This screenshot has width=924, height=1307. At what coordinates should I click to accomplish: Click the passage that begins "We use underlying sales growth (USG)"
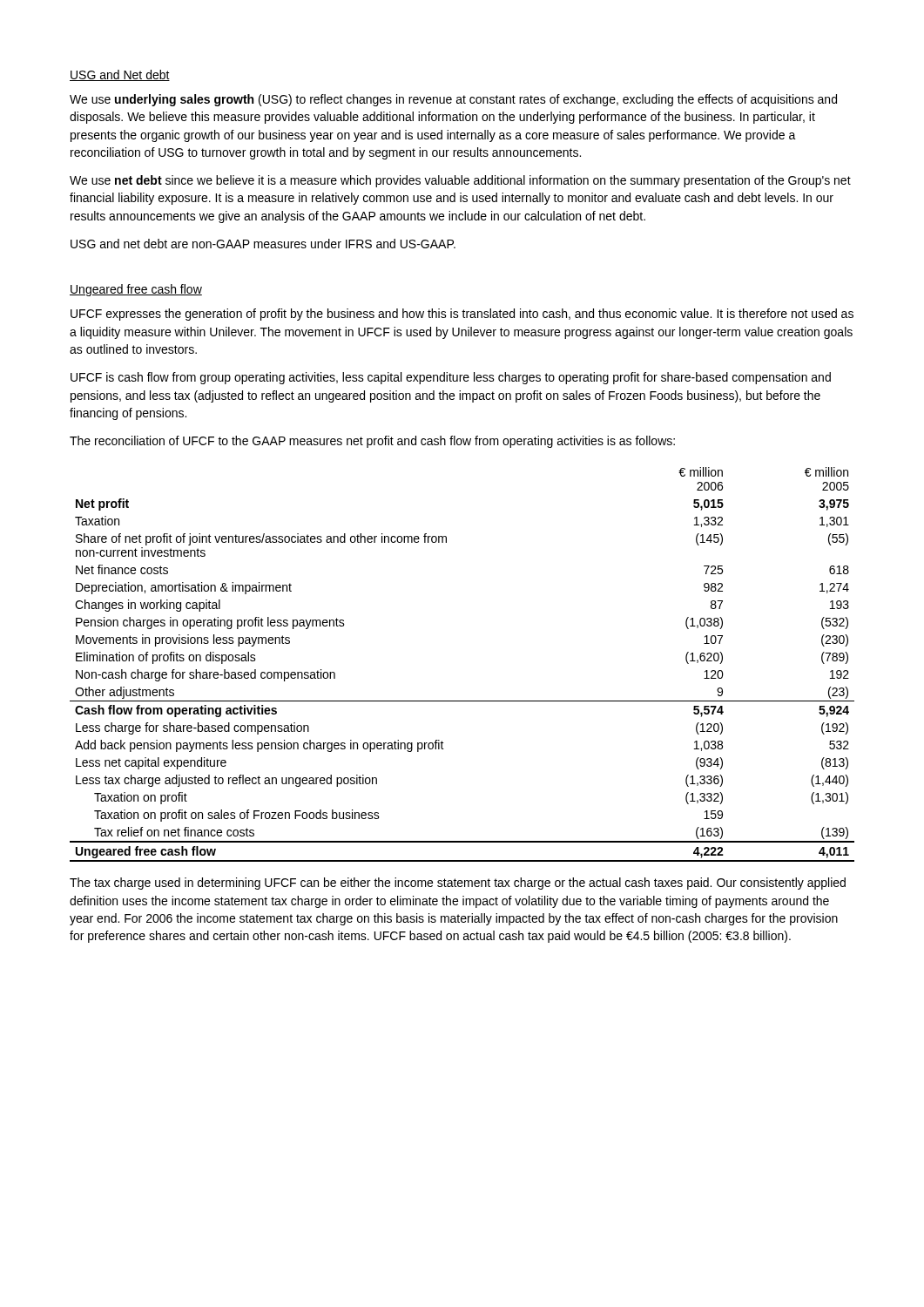454,126
